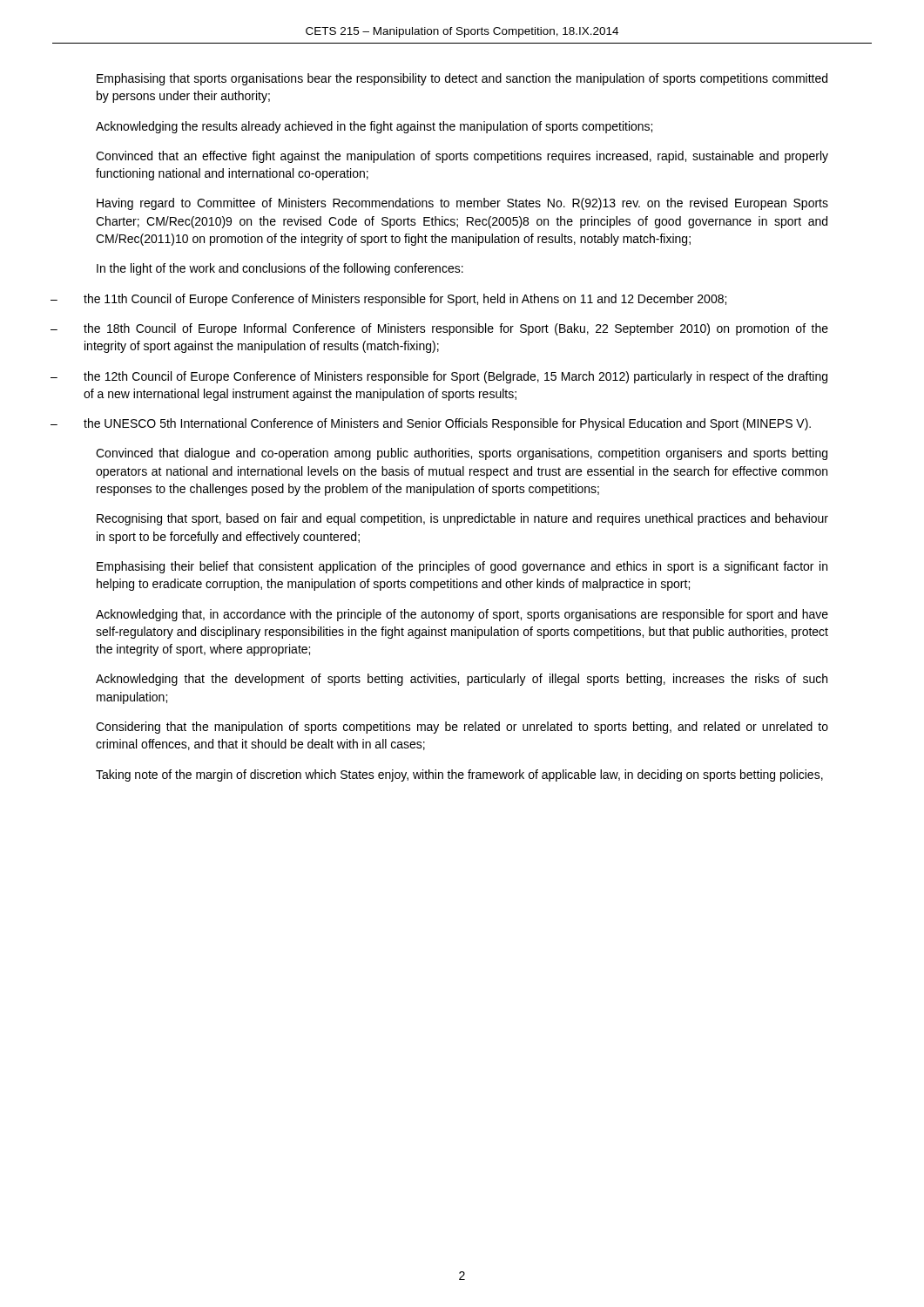Where is the passage that starts "Emphasising their belief that consistent application of"?
This screenshot has width=924, height=1307.
[462, 575]
